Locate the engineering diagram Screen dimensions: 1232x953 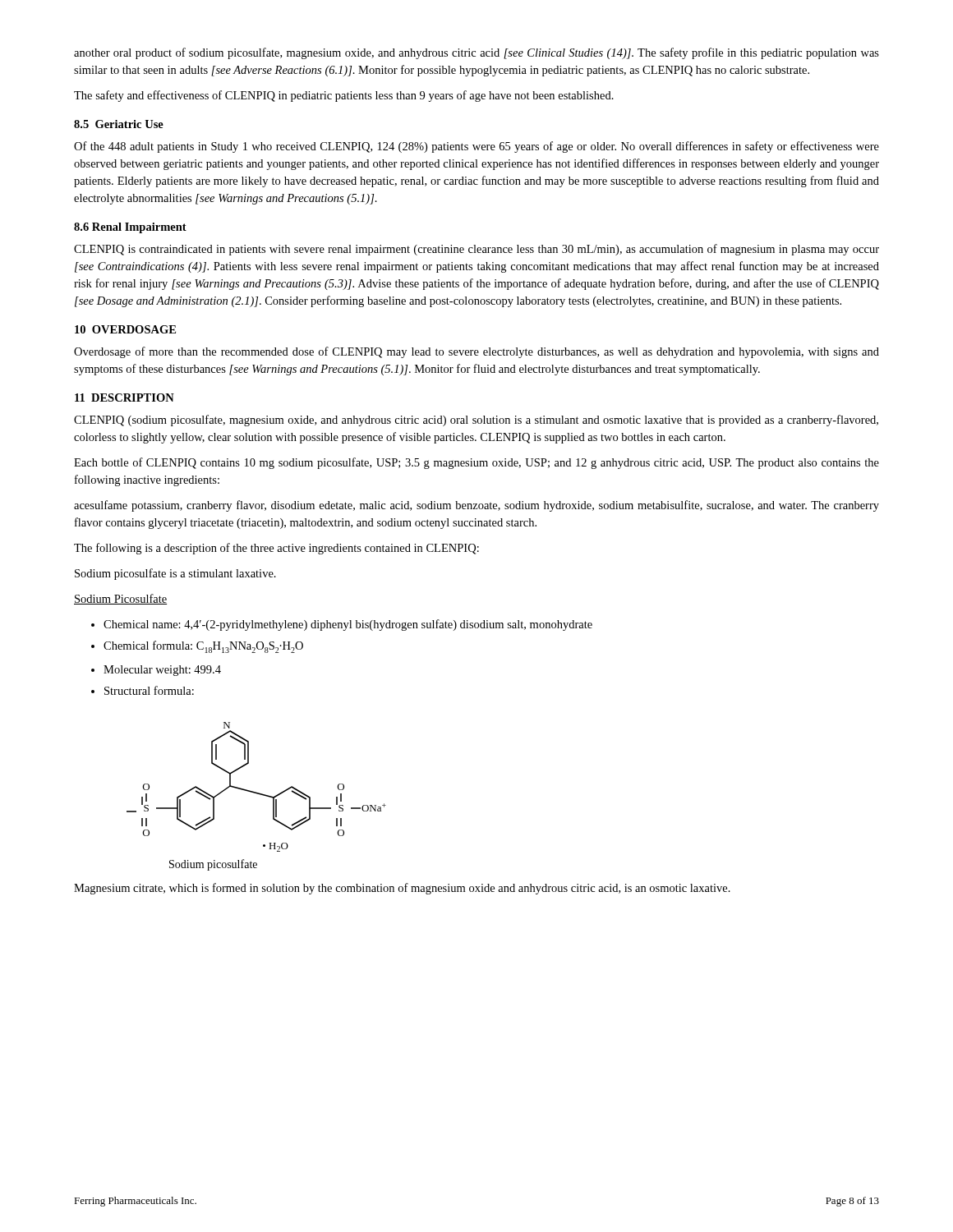pyautogui.click(x=501, y=781)
